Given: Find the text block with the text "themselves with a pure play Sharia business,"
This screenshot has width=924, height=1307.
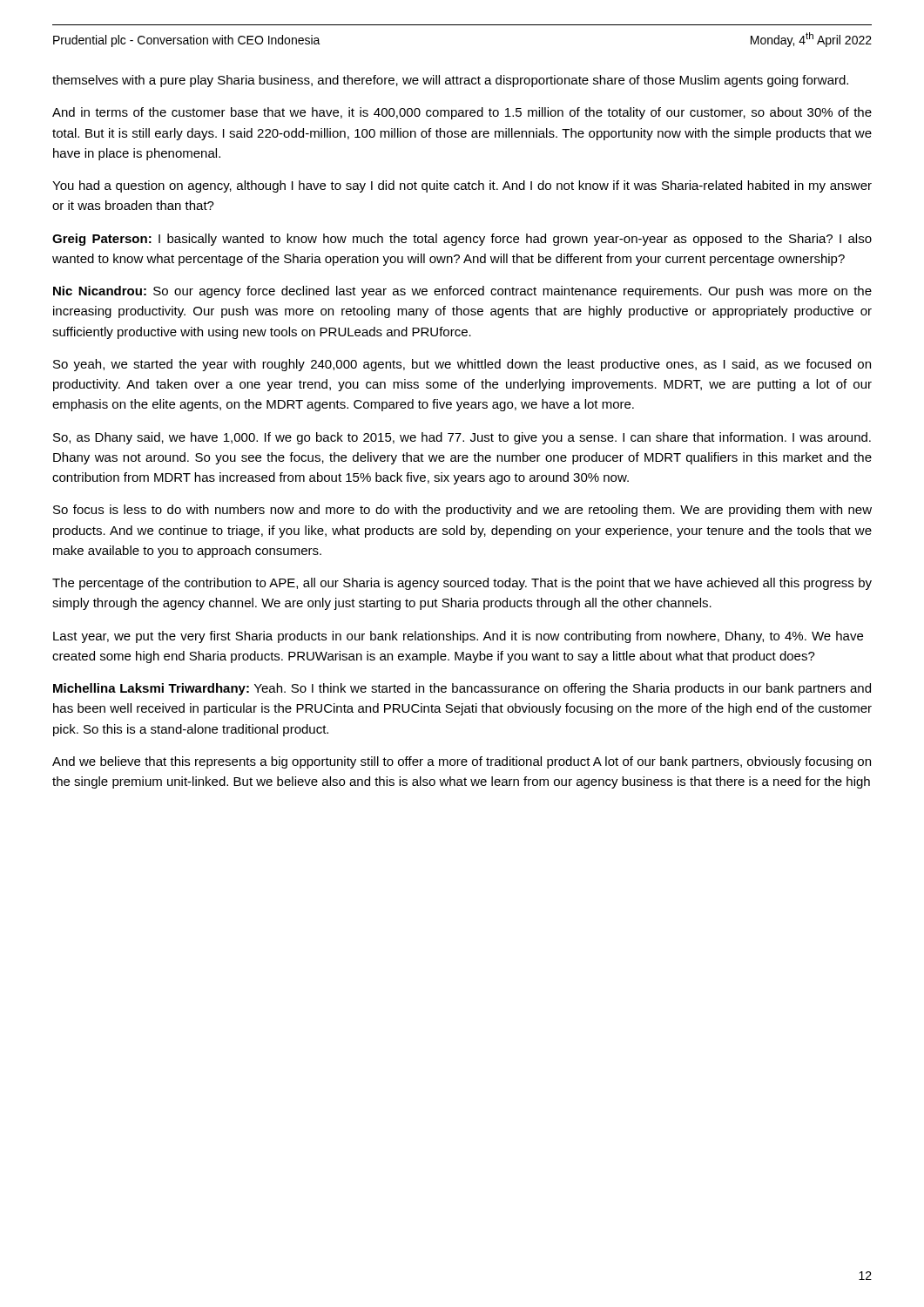Looking at the screenshot, I should tap(451, 80).
